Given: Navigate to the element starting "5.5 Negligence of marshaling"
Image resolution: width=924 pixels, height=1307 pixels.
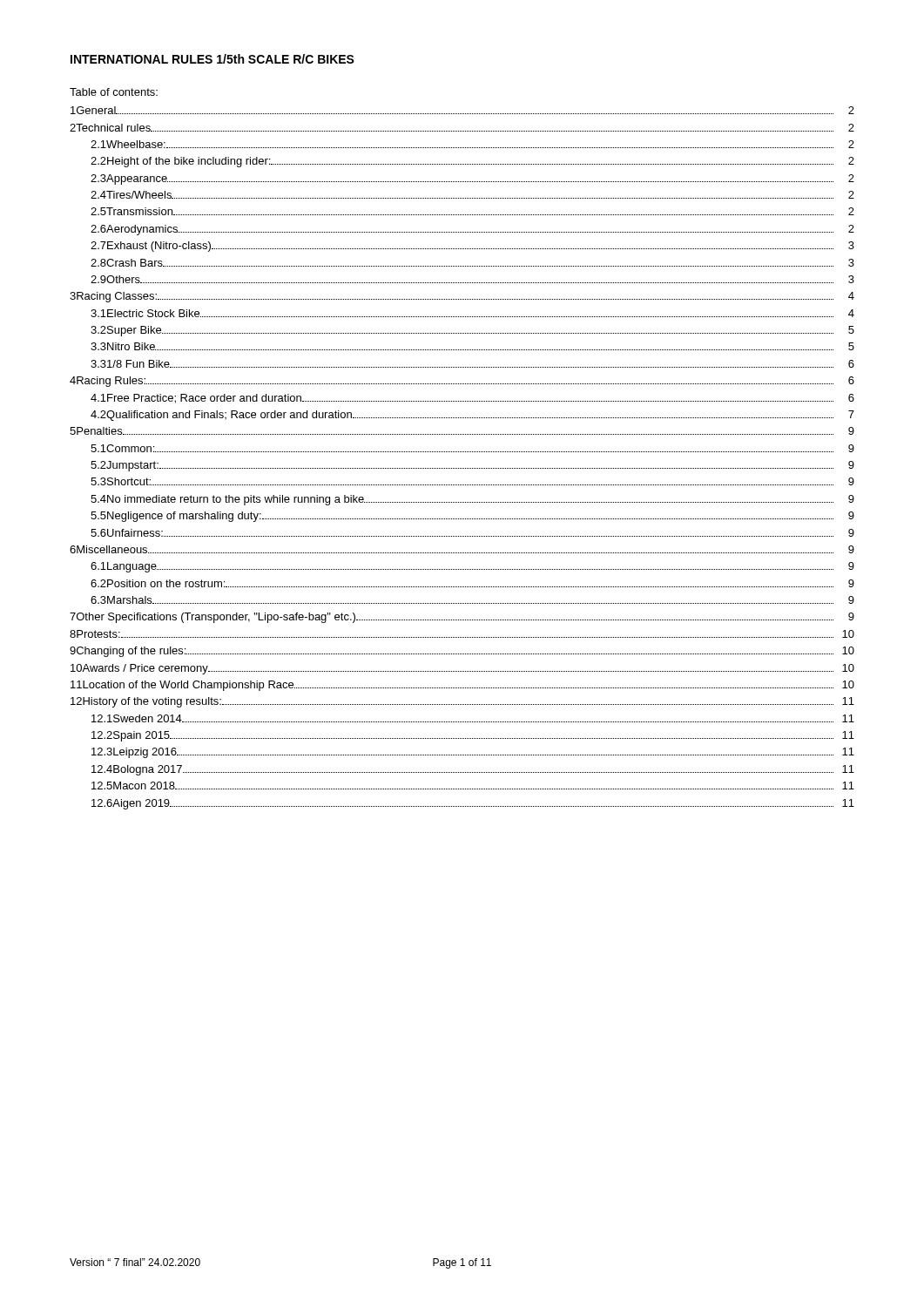Looking at the screenshot, I should (462, 516).
